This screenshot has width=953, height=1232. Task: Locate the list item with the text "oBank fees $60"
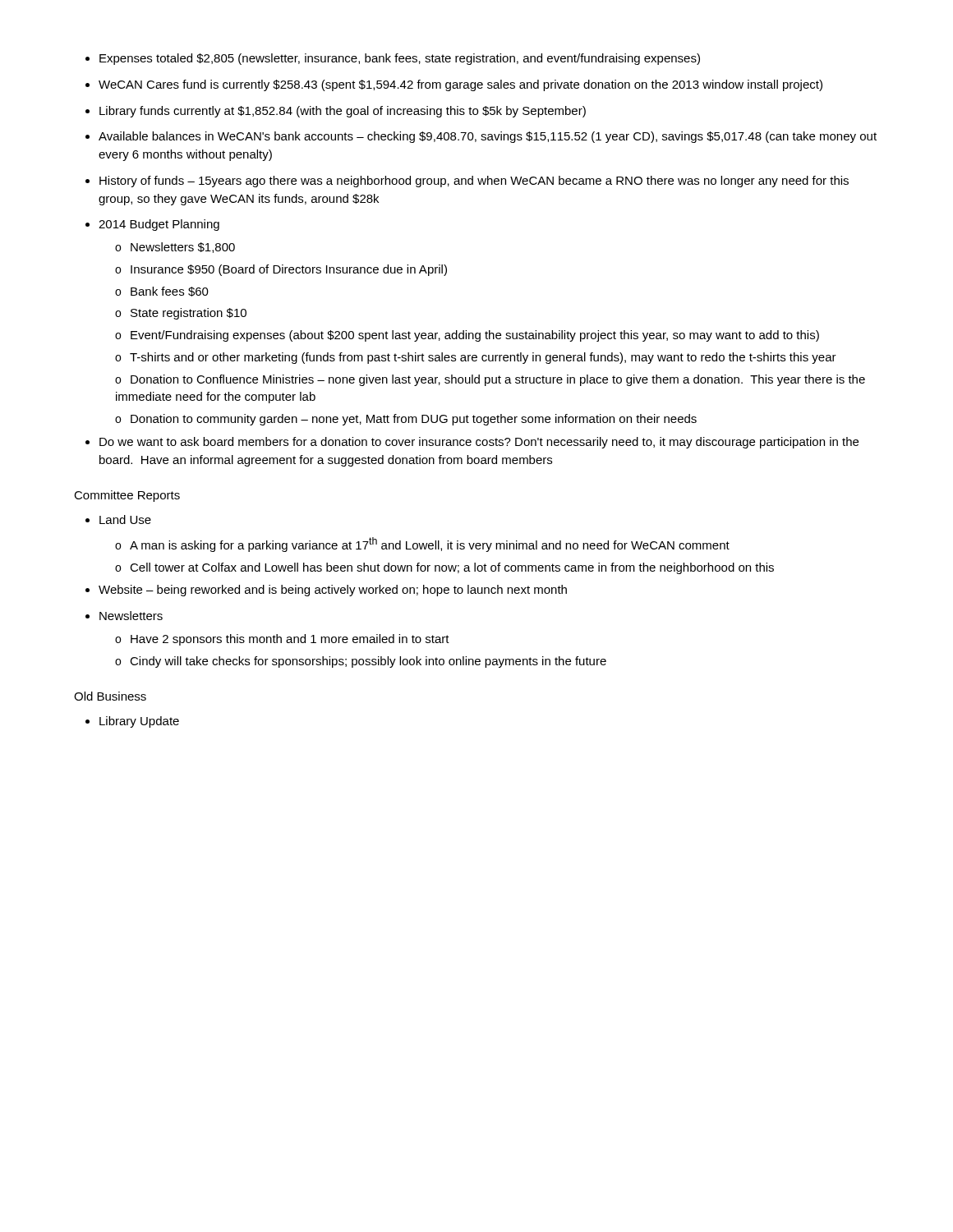162,291
